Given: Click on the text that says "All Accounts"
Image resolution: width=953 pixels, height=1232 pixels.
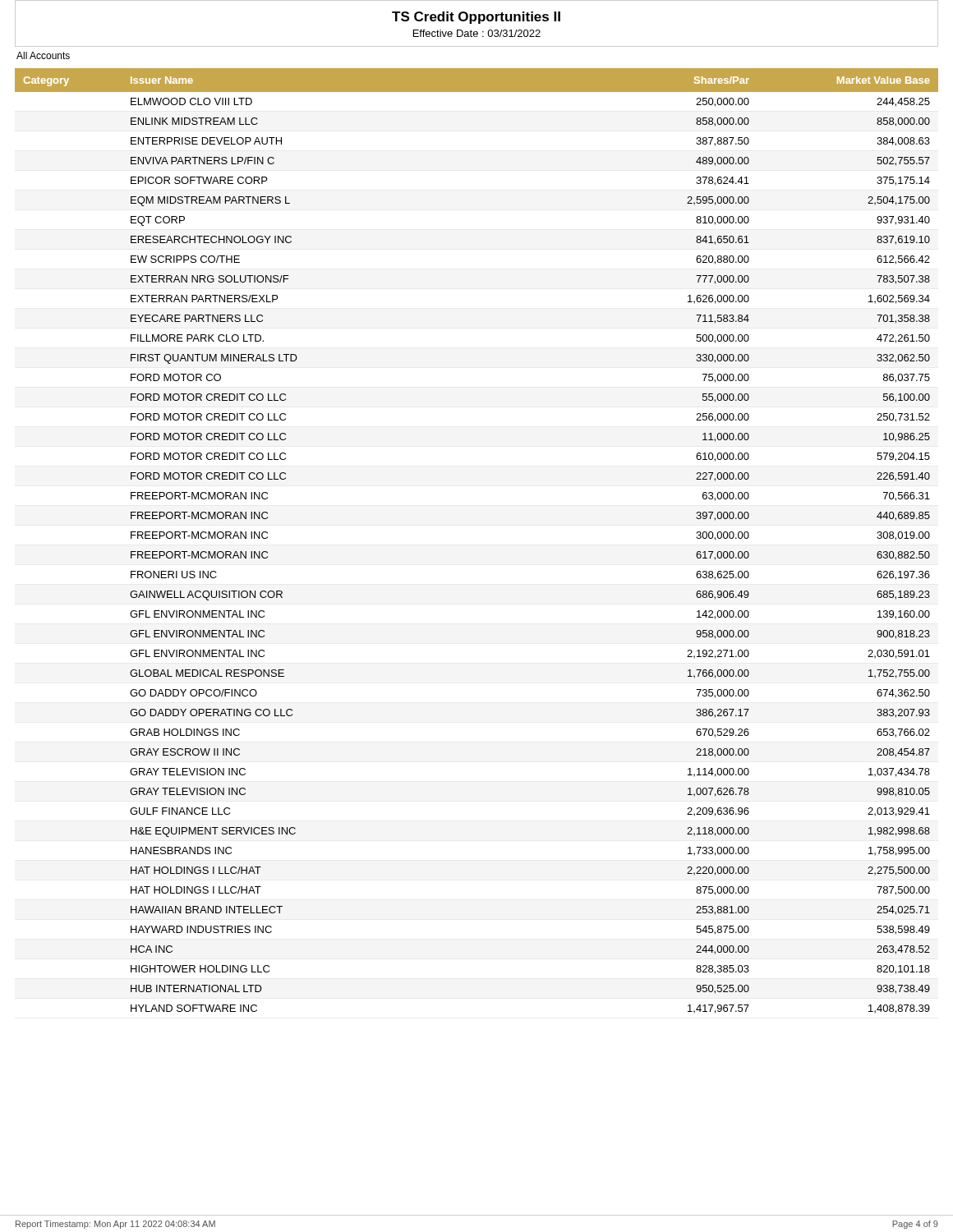Looking at the screenshot, I should point(43,56).
